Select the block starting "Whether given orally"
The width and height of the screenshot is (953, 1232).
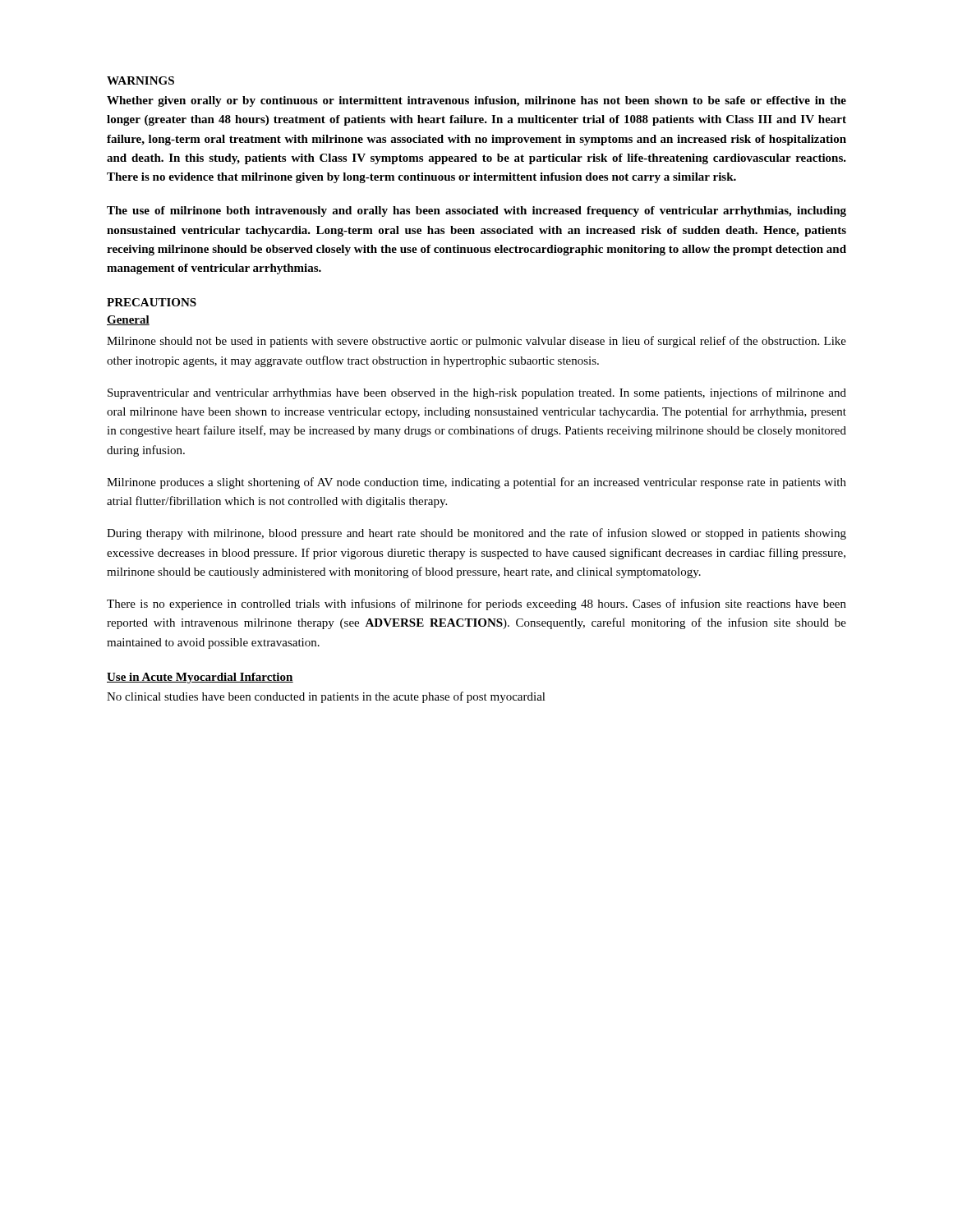coord(476,138)
